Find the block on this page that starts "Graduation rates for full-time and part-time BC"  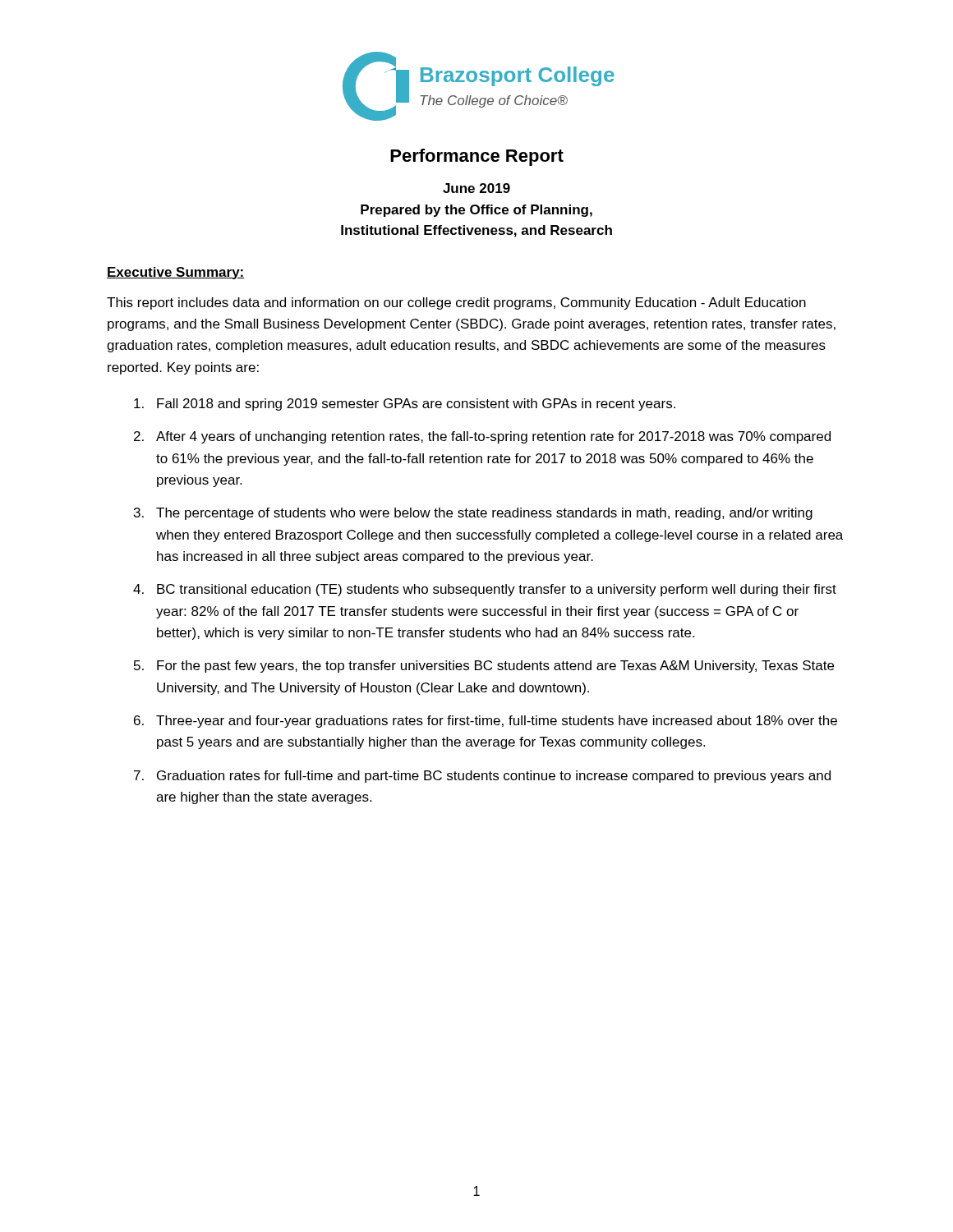[x=501, y=787]
